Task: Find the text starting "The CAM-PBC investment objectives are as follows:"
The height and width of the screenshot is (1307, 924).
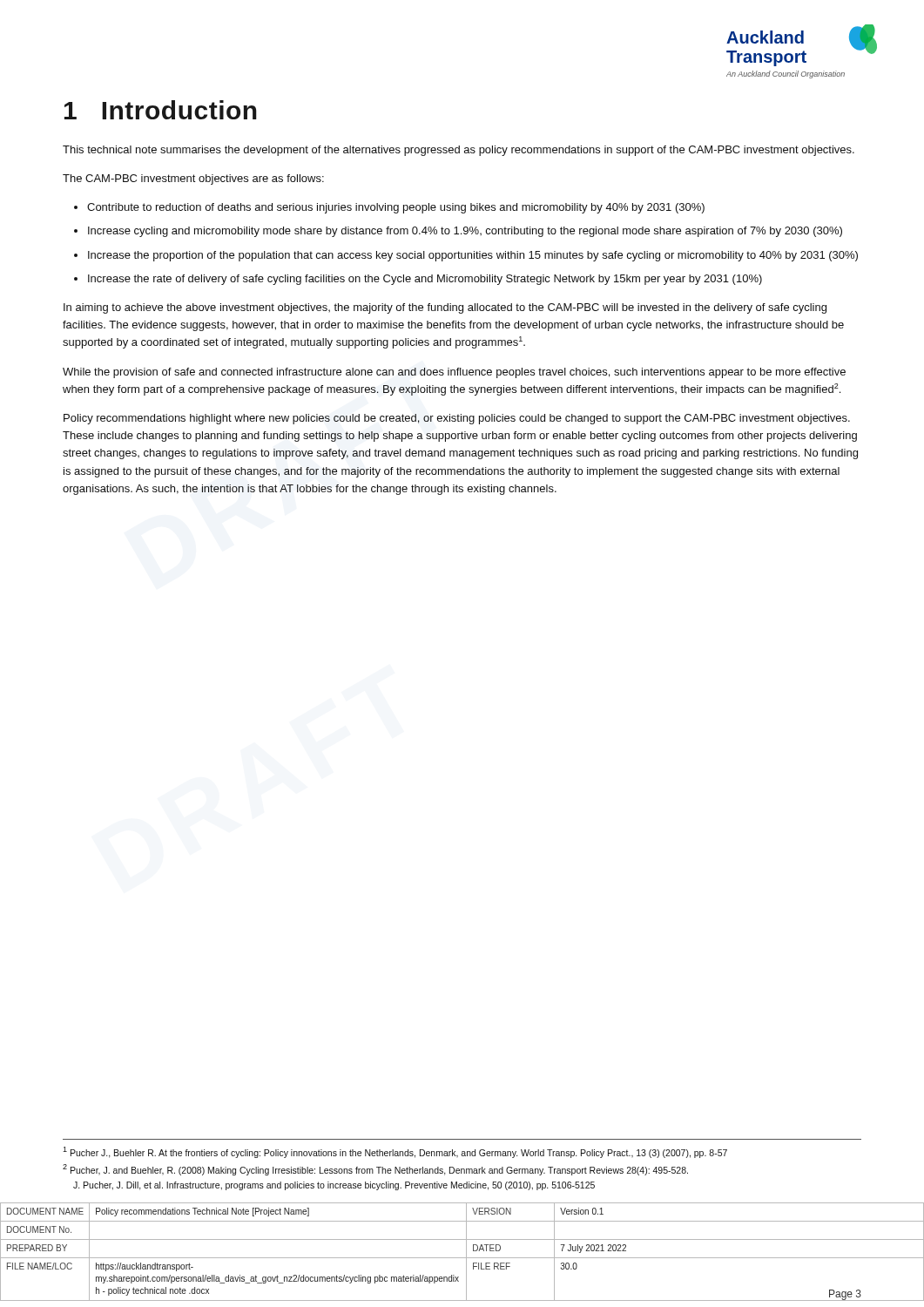Action: pos(193,179)
